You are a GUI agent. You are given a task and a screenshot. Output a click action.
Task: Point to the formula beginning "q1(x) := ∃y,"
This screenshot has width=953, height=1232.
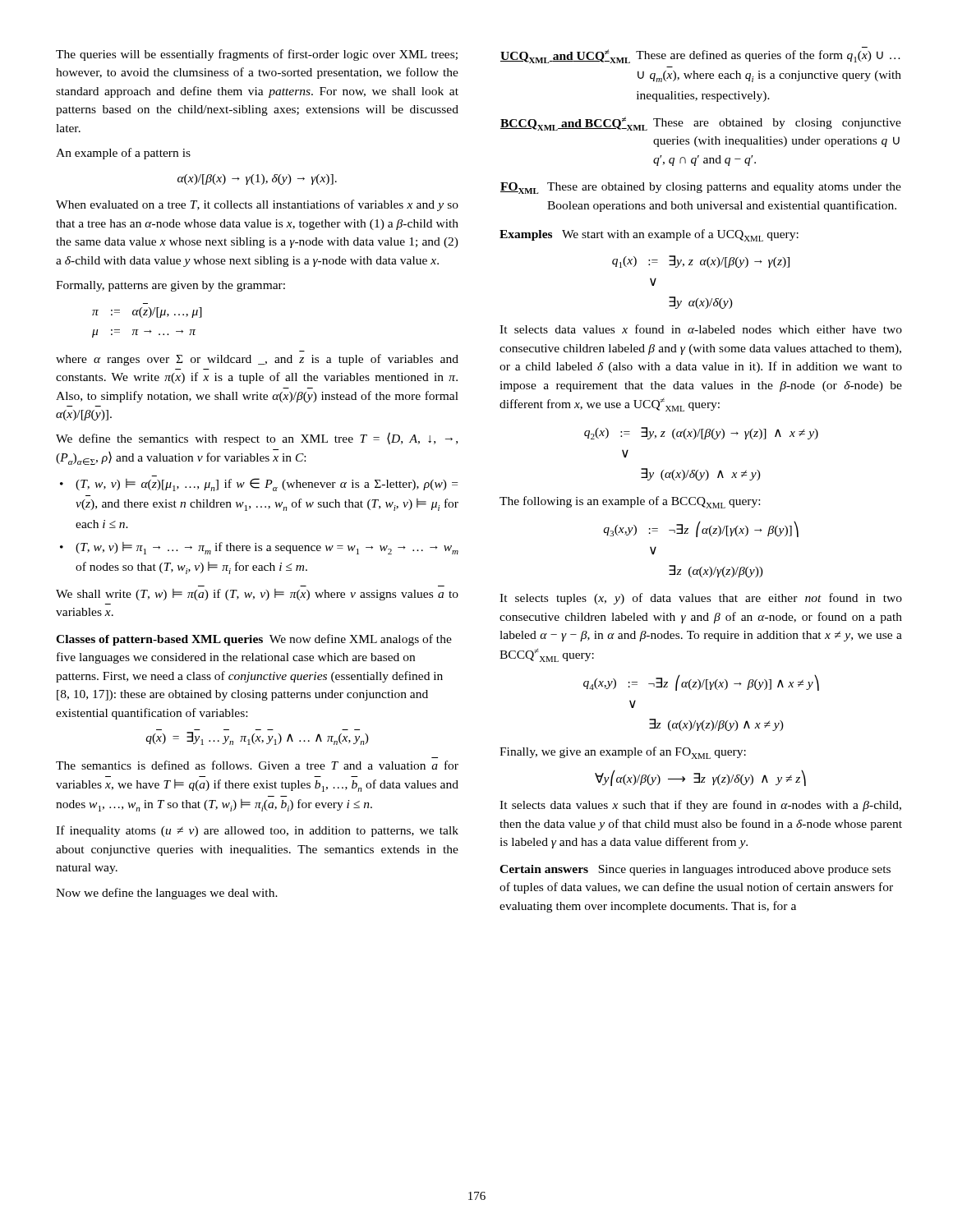click(x=701, y=262)
